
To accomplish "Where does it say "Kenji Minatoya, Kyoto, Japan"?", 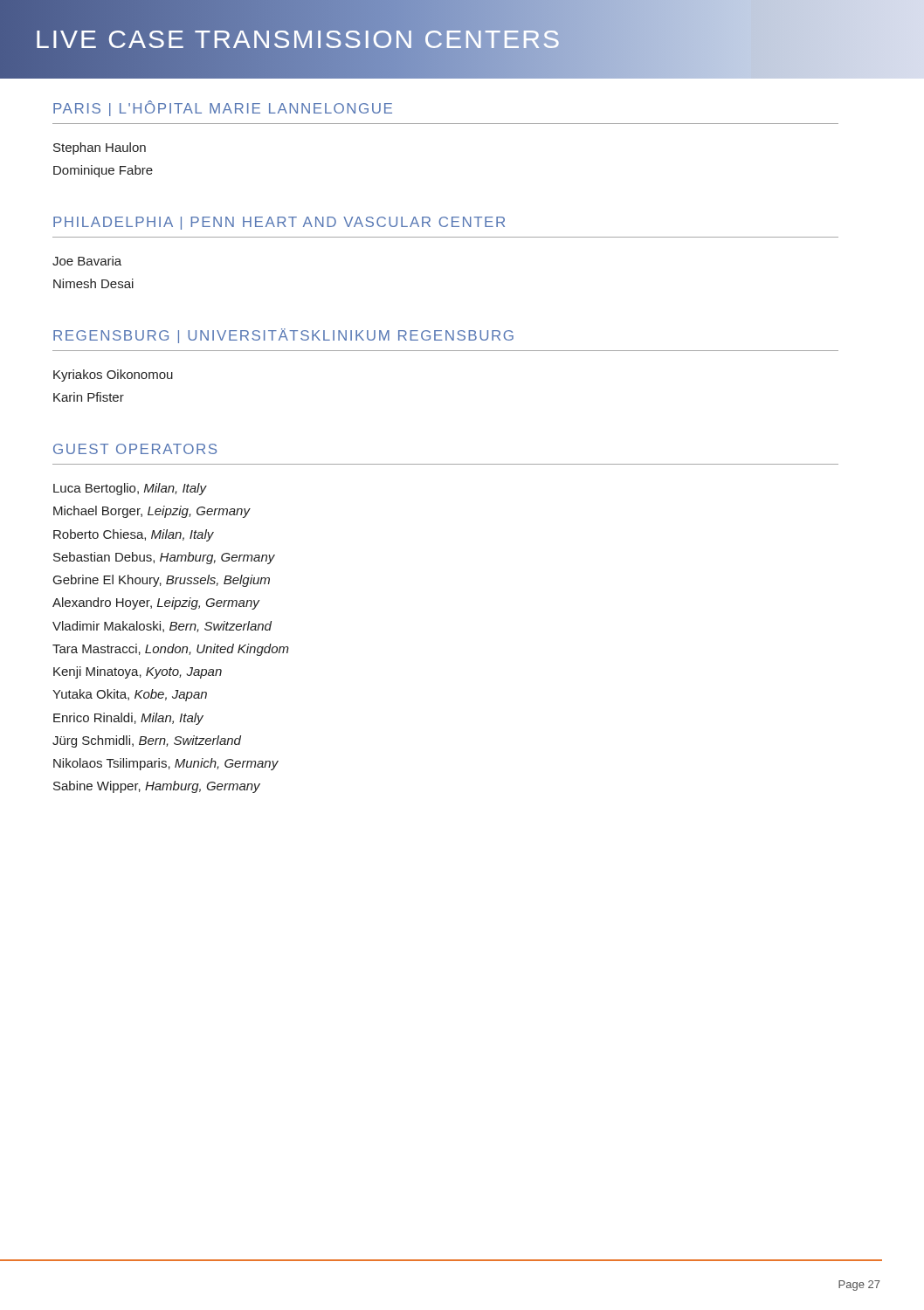I will coord(137,671).
